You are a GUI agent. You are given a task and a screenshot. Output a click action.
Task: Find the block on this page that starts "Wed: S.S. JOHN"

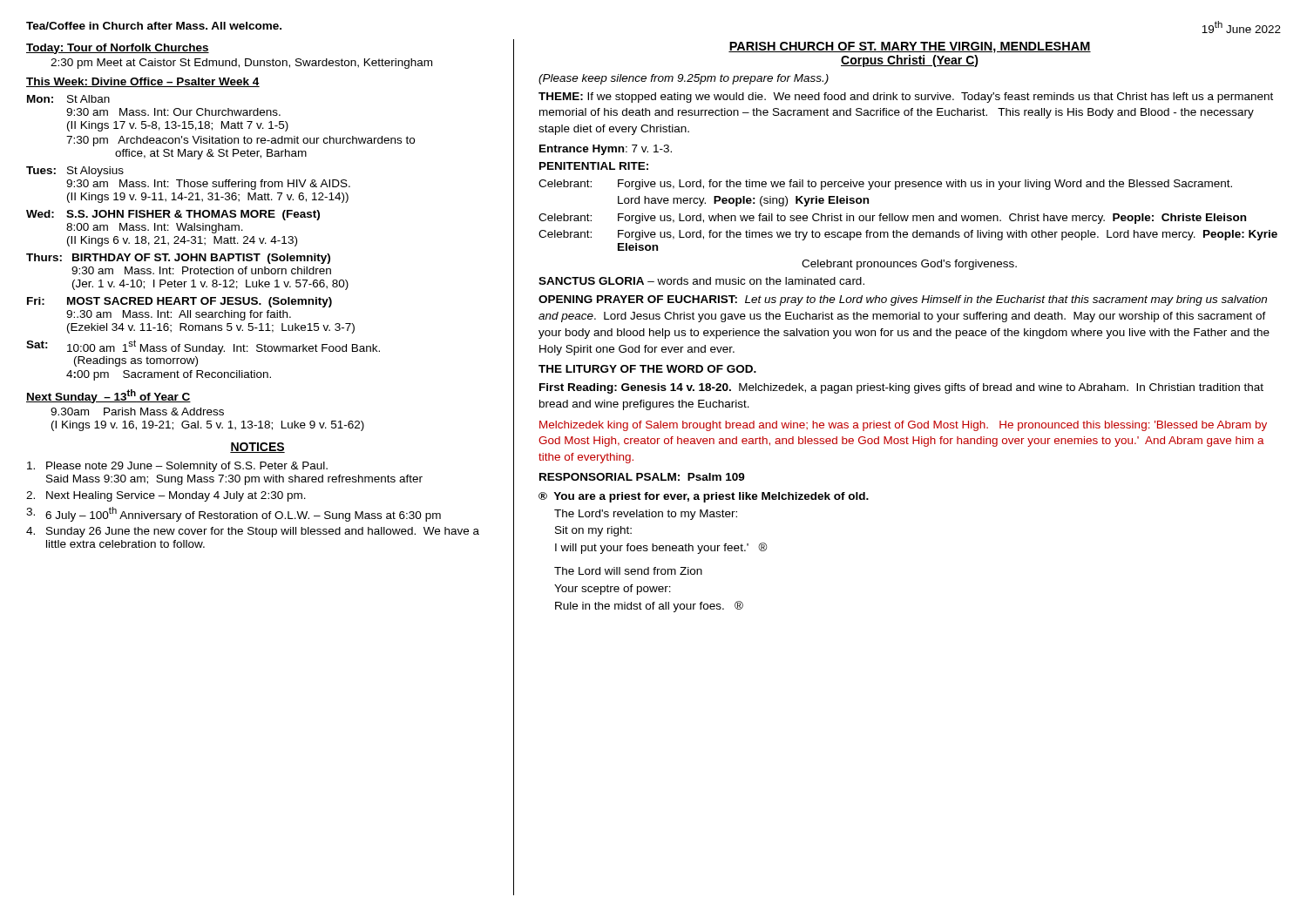(257, 226)
